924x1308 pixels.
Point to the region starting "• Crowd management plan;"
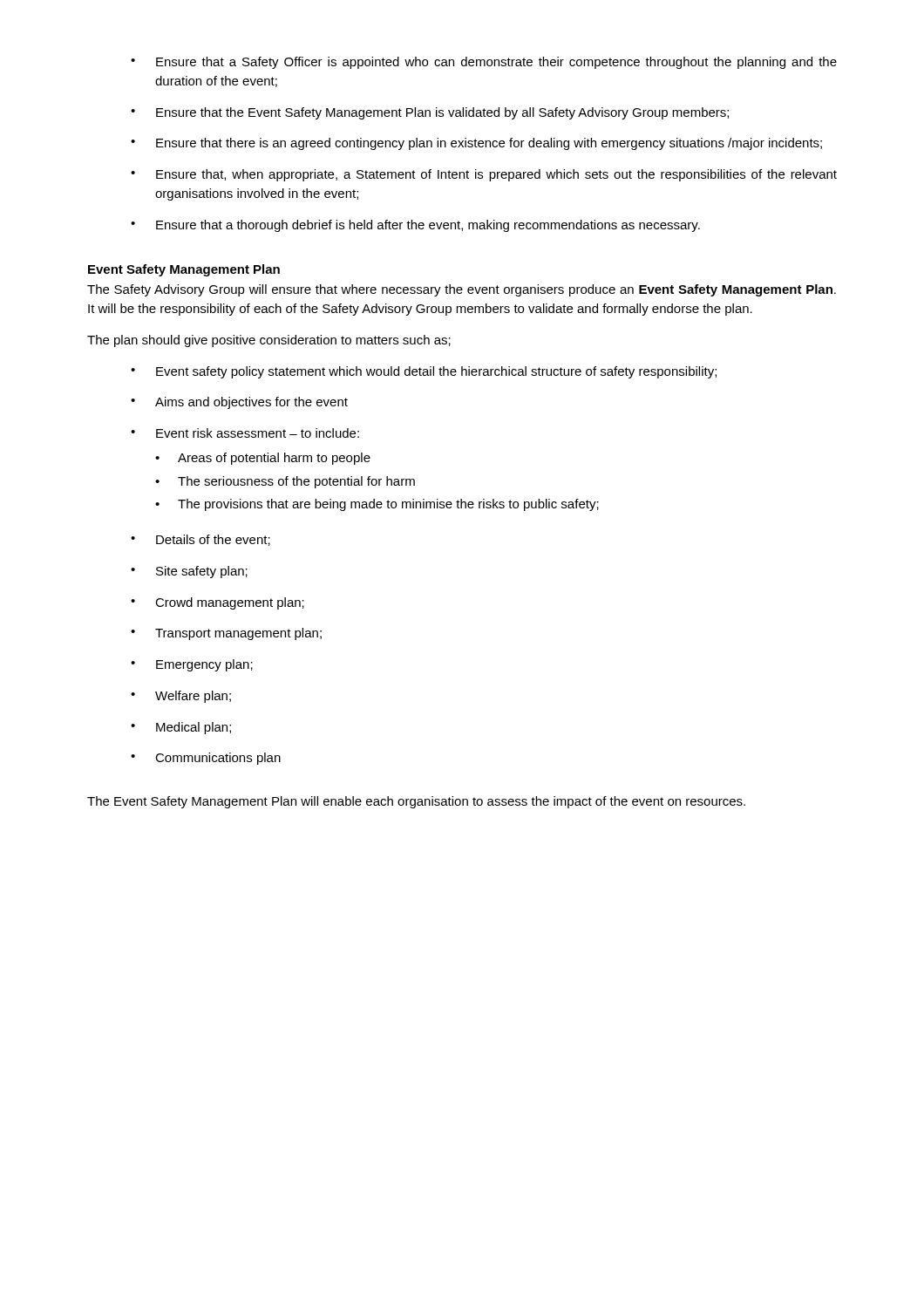pos(217,603)
